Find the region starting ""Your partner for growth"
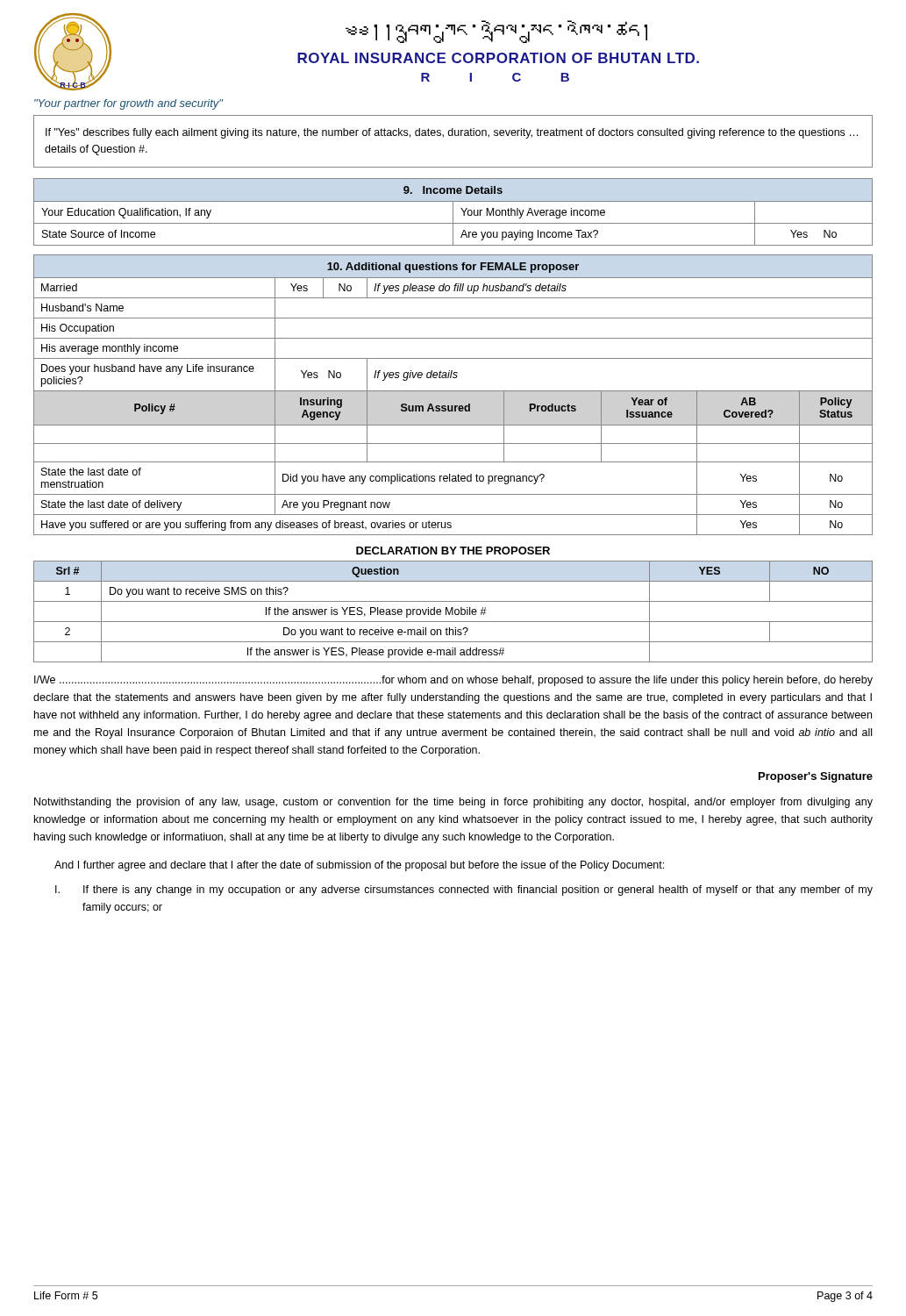906x1316 pixels. pyautogui.click(x=128, y=103)
